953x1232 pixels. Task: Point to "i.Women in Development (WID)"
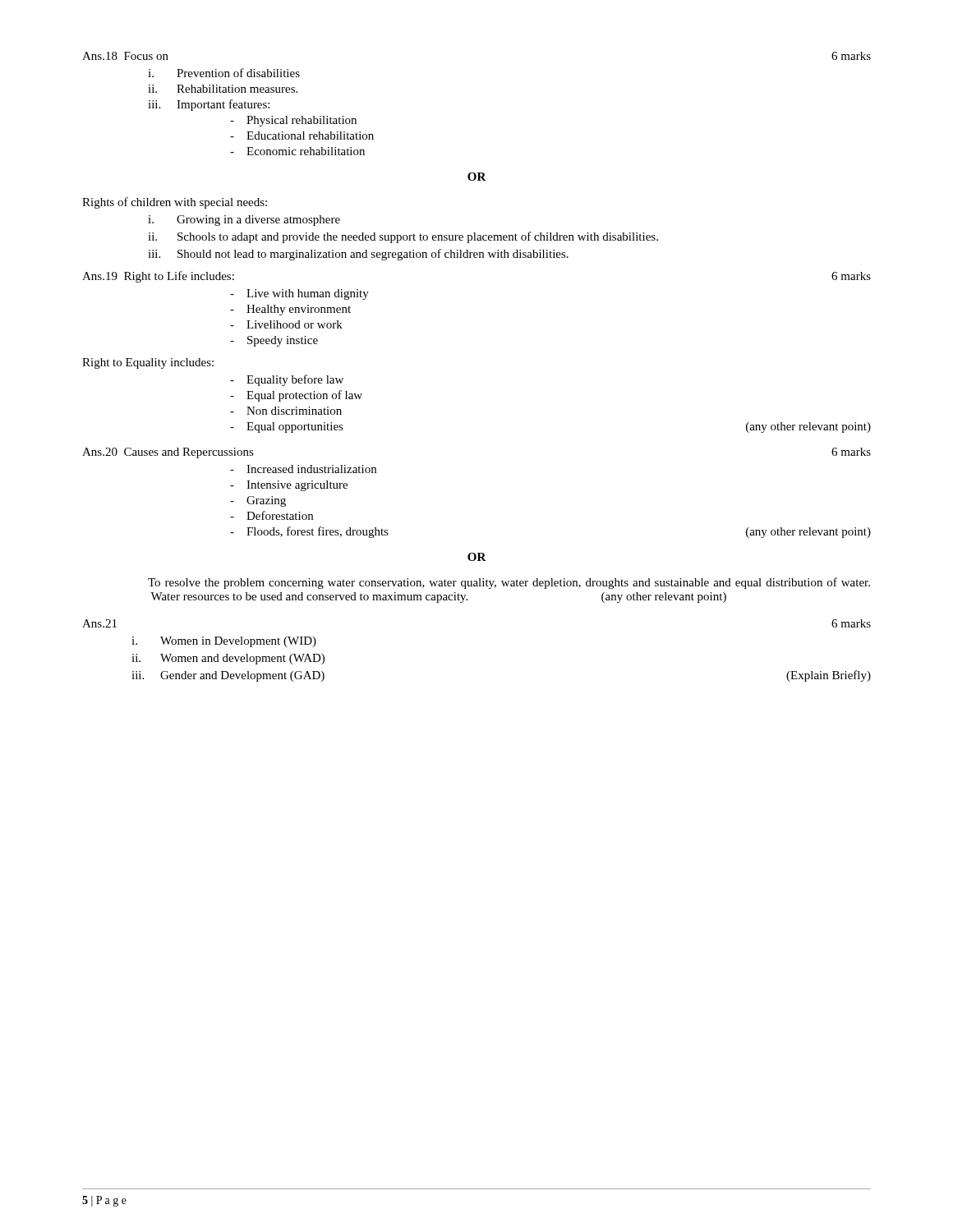[x=224, y=641]
